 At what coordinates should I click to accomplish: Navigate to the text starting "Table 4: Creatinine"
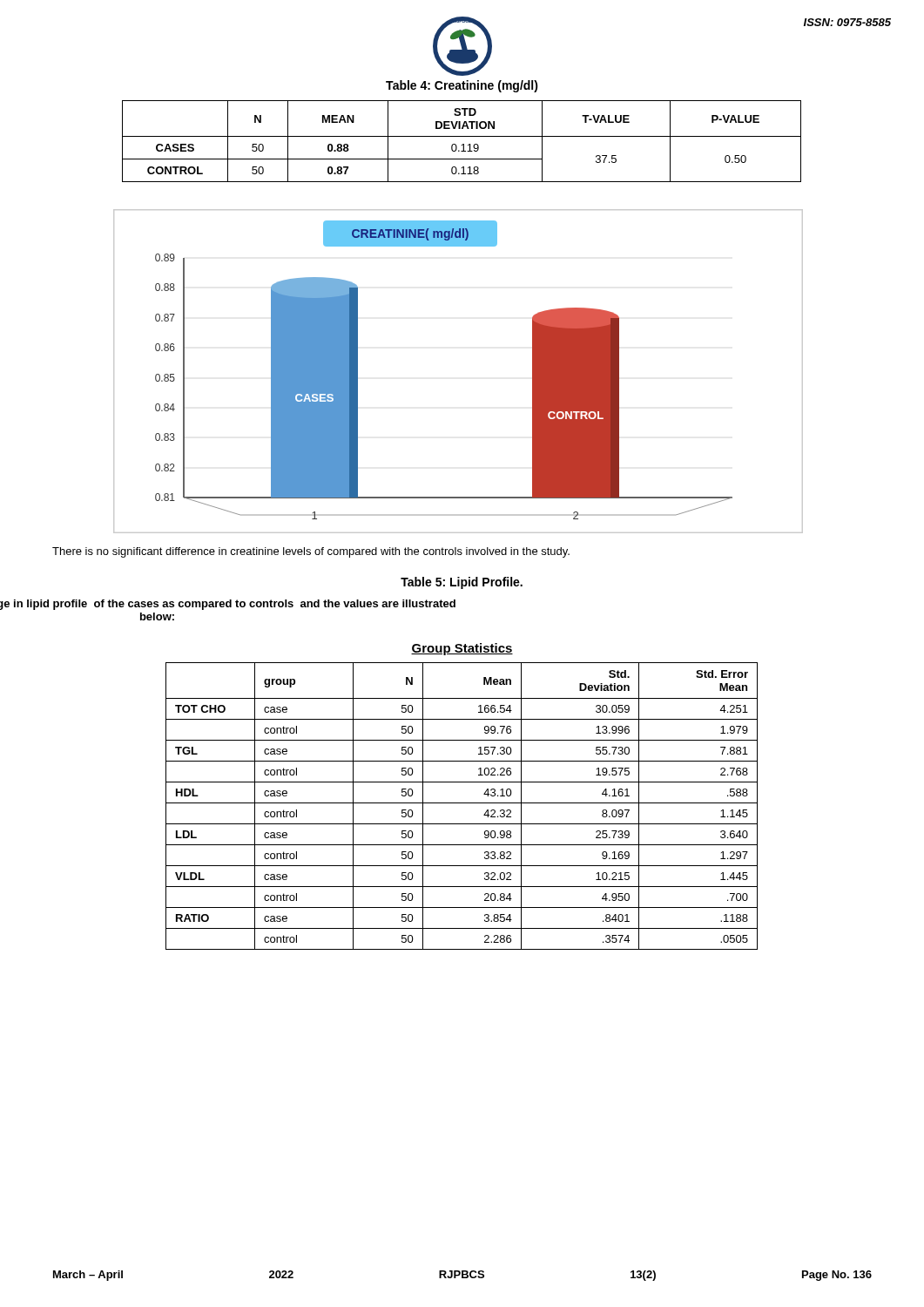coord(462,85)
